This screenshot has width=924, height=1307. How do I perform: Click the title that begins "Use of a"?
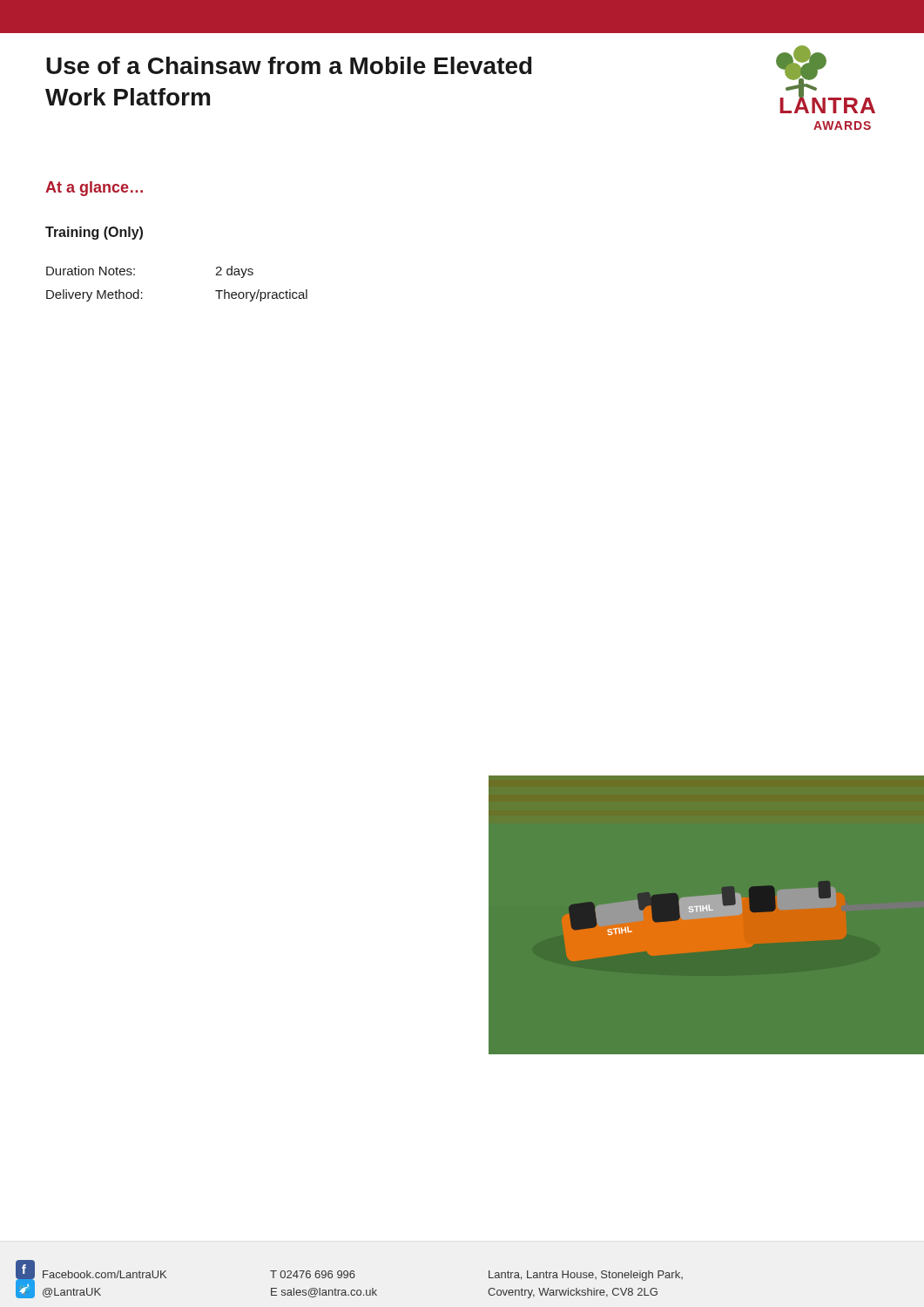coord(307,82)
